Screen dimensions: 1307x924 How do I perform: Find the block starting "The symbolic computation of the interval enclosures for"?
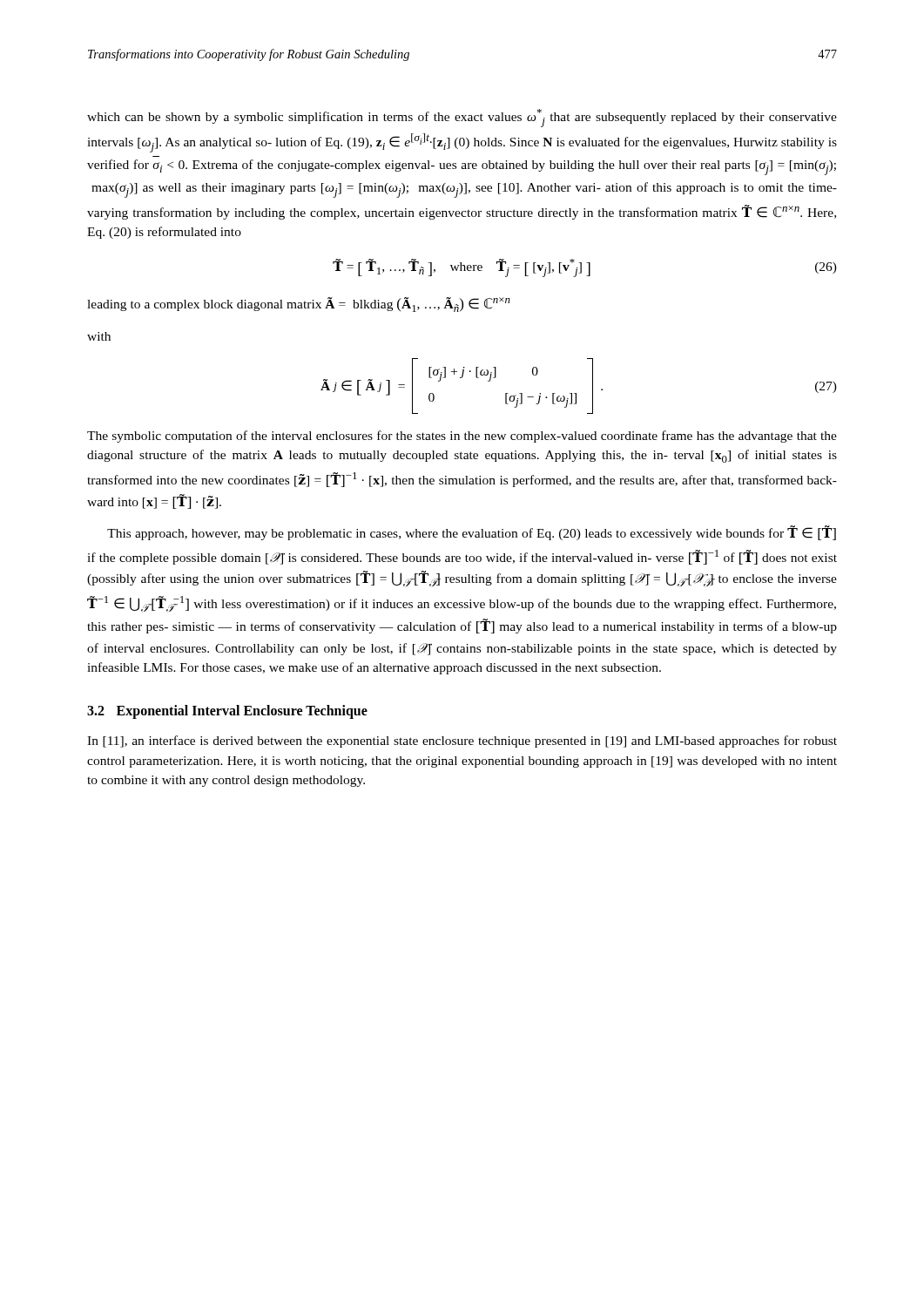click(462, 470)
